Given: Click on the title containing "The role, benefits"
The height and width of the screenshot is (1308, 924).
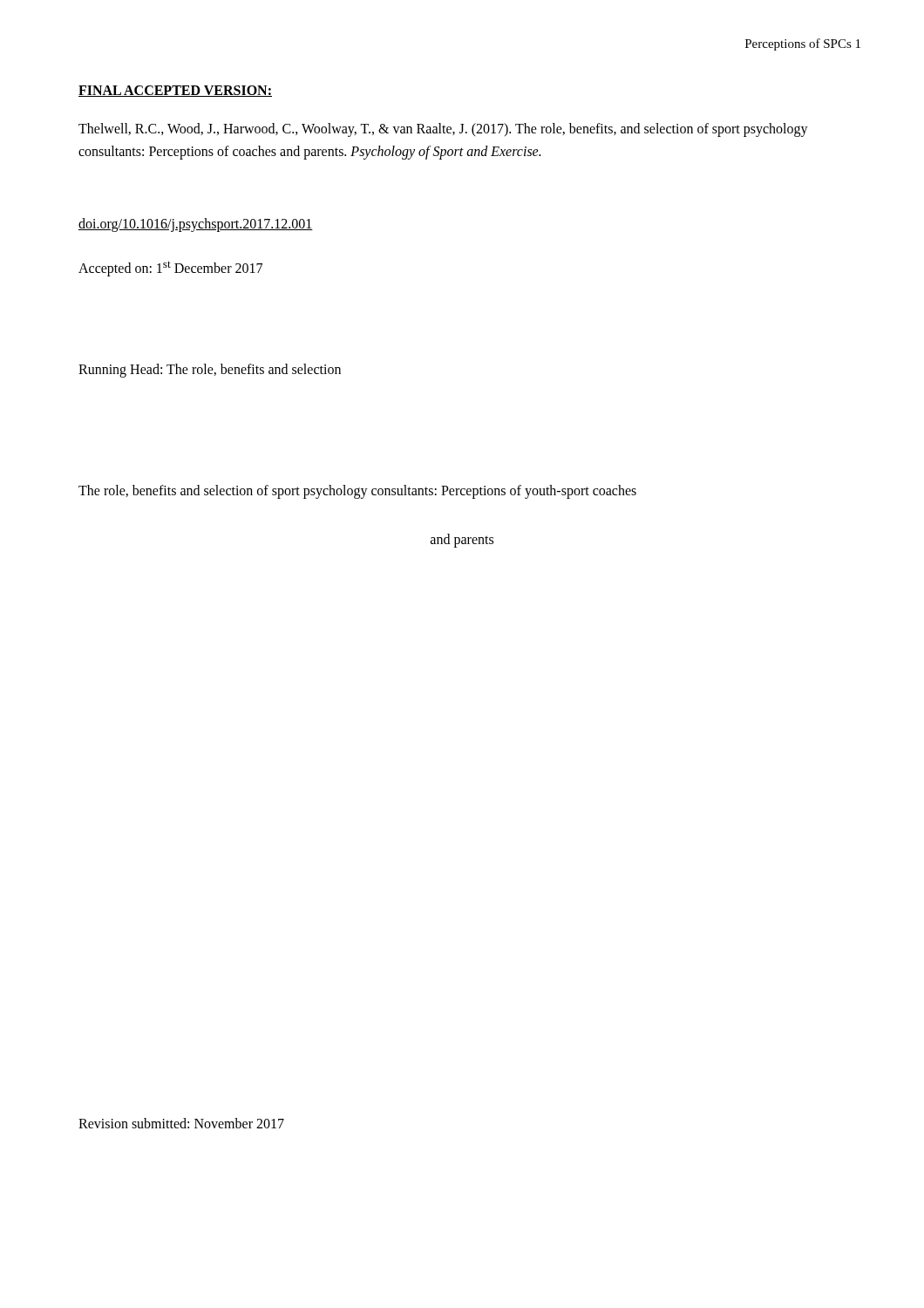Looking at the screenshot, I should pyautogui.click(x=358, y=490).
